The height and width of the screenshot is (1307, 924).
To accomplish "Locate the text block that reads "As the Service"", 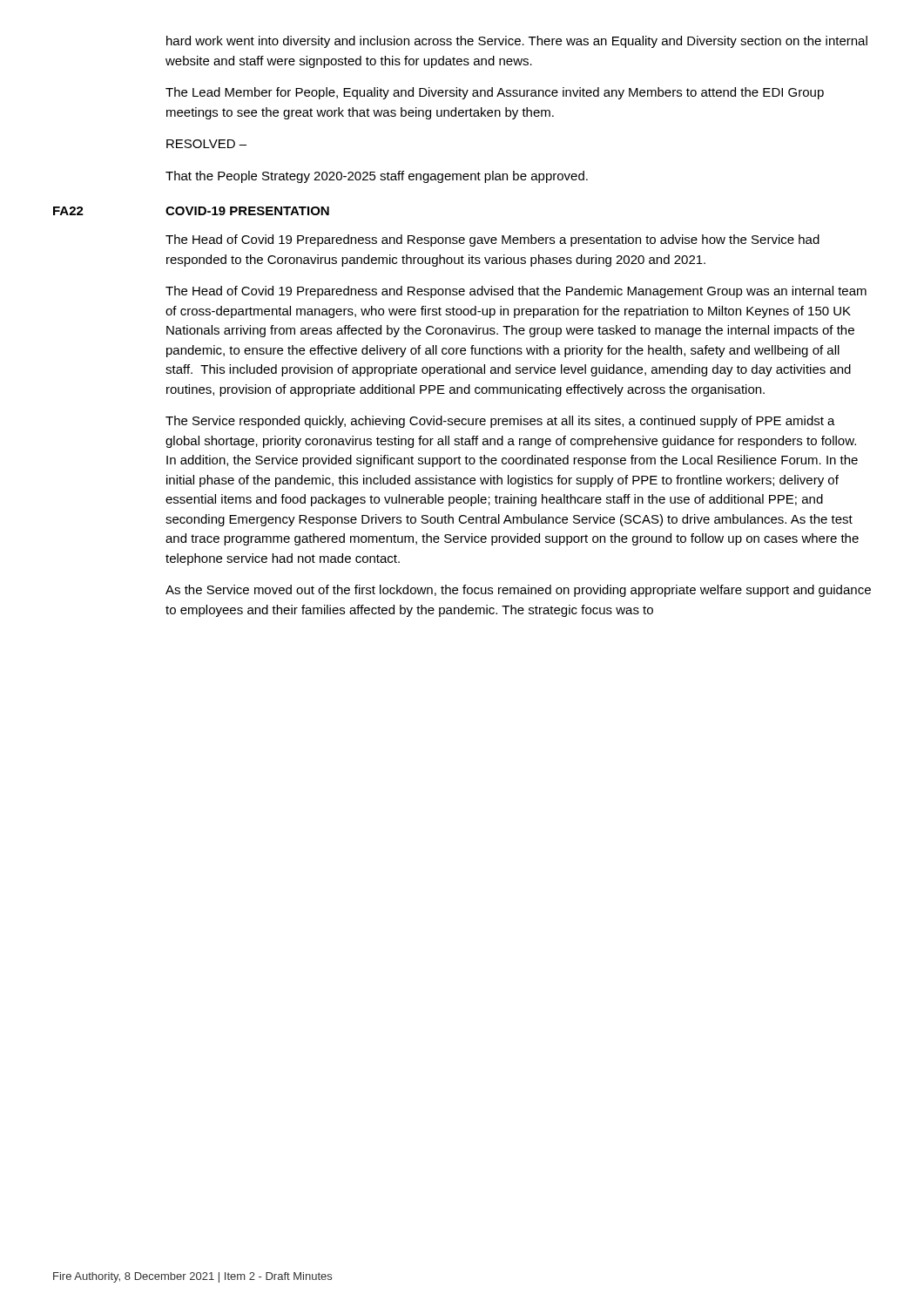I will point(519,600).
